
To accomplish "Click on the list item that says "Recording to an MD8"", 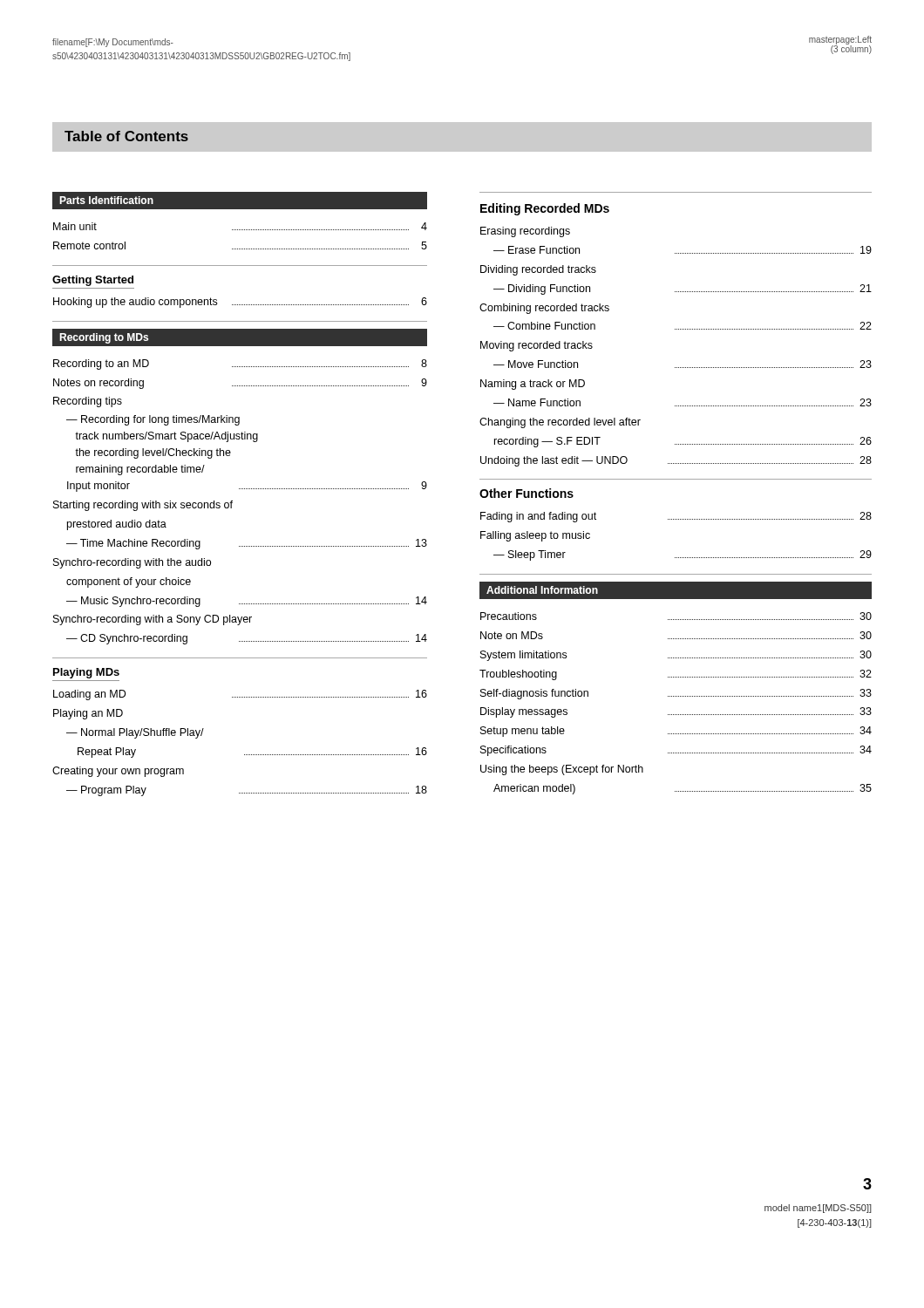I will [240, 364].
